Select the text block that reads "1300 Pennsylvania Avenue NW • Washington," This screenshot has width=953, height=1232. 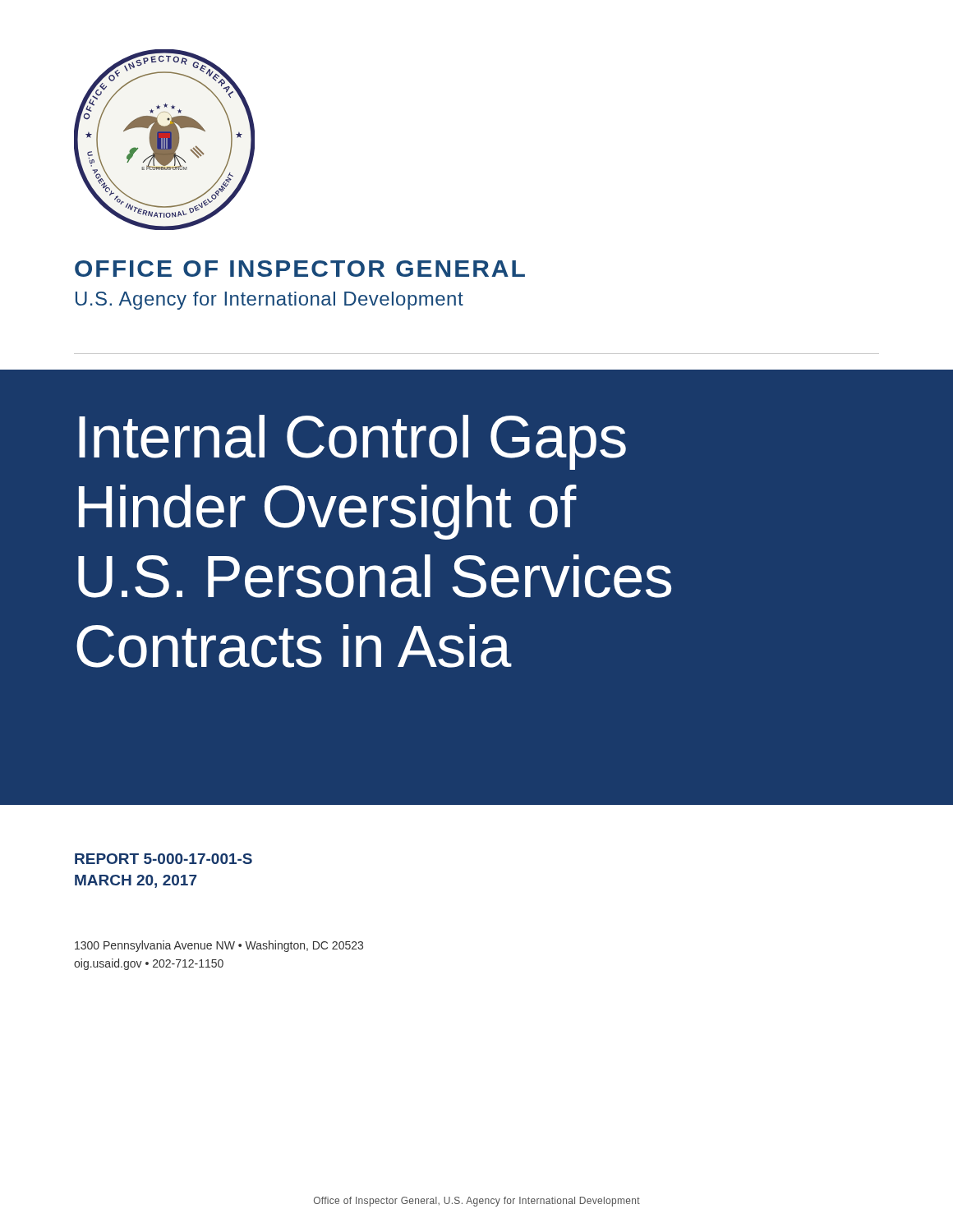[x=219, y=955]
